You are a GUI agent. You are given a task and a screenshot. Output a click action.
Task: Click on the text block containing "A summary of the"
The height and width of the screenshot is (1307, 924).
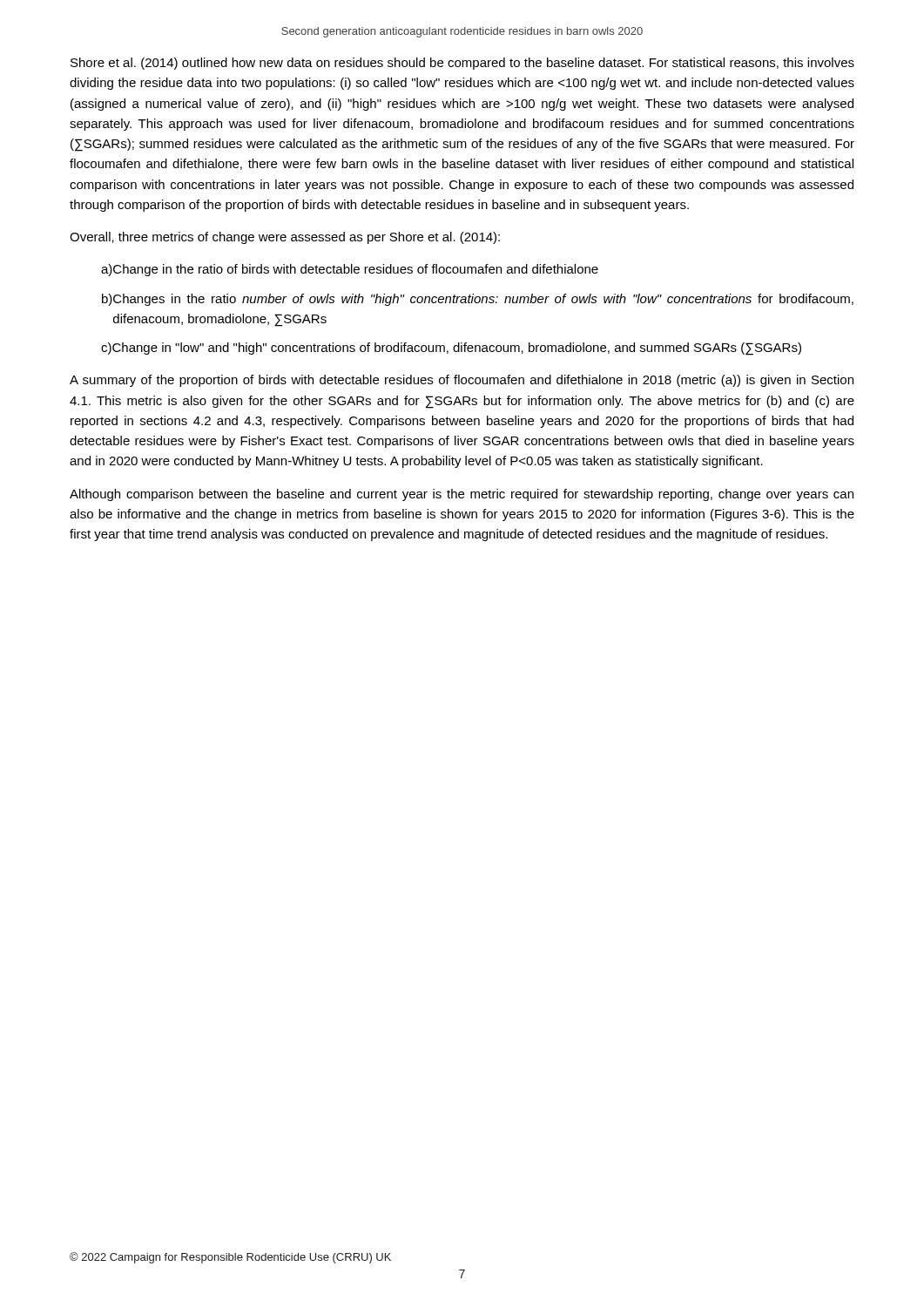coord(462,420)
